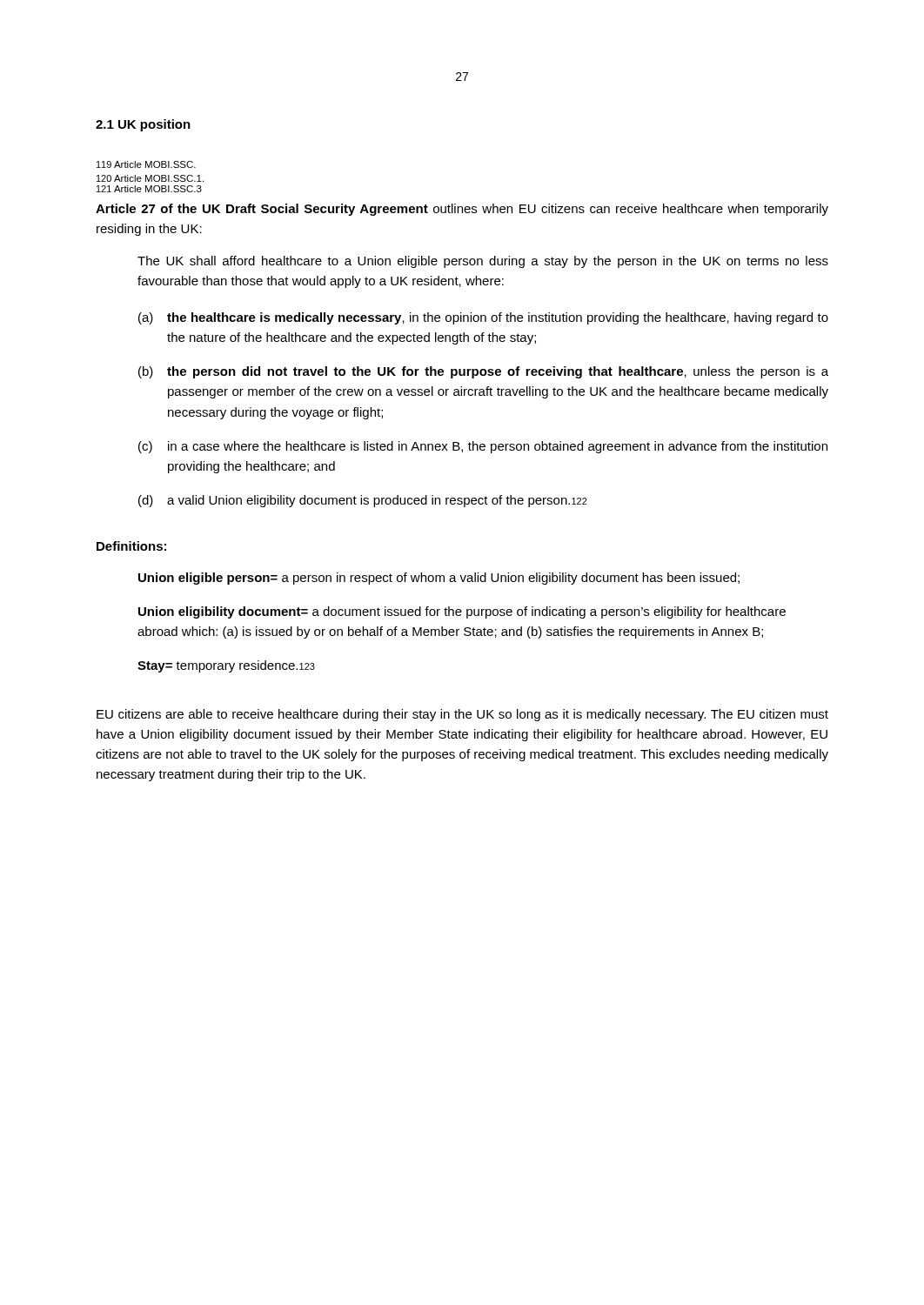Find the text starting "Stay= temporary residence.123"
This screenshot has width=924, height=1305.
pyautogui.click(x=226, y=665)
